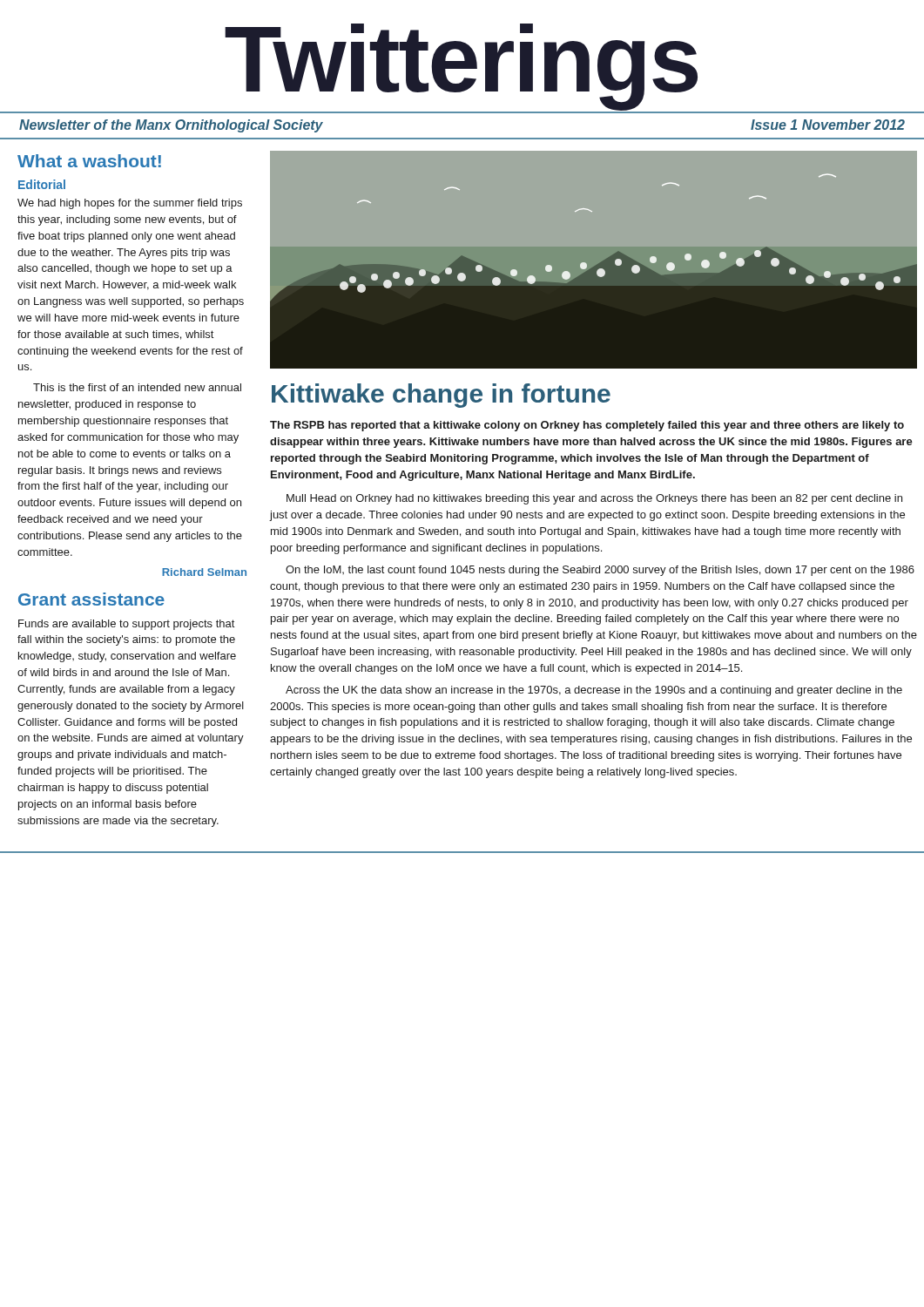Where is the passage that starts "The RSPB has reported that a kittiwake"?

[x=591, y=450]
